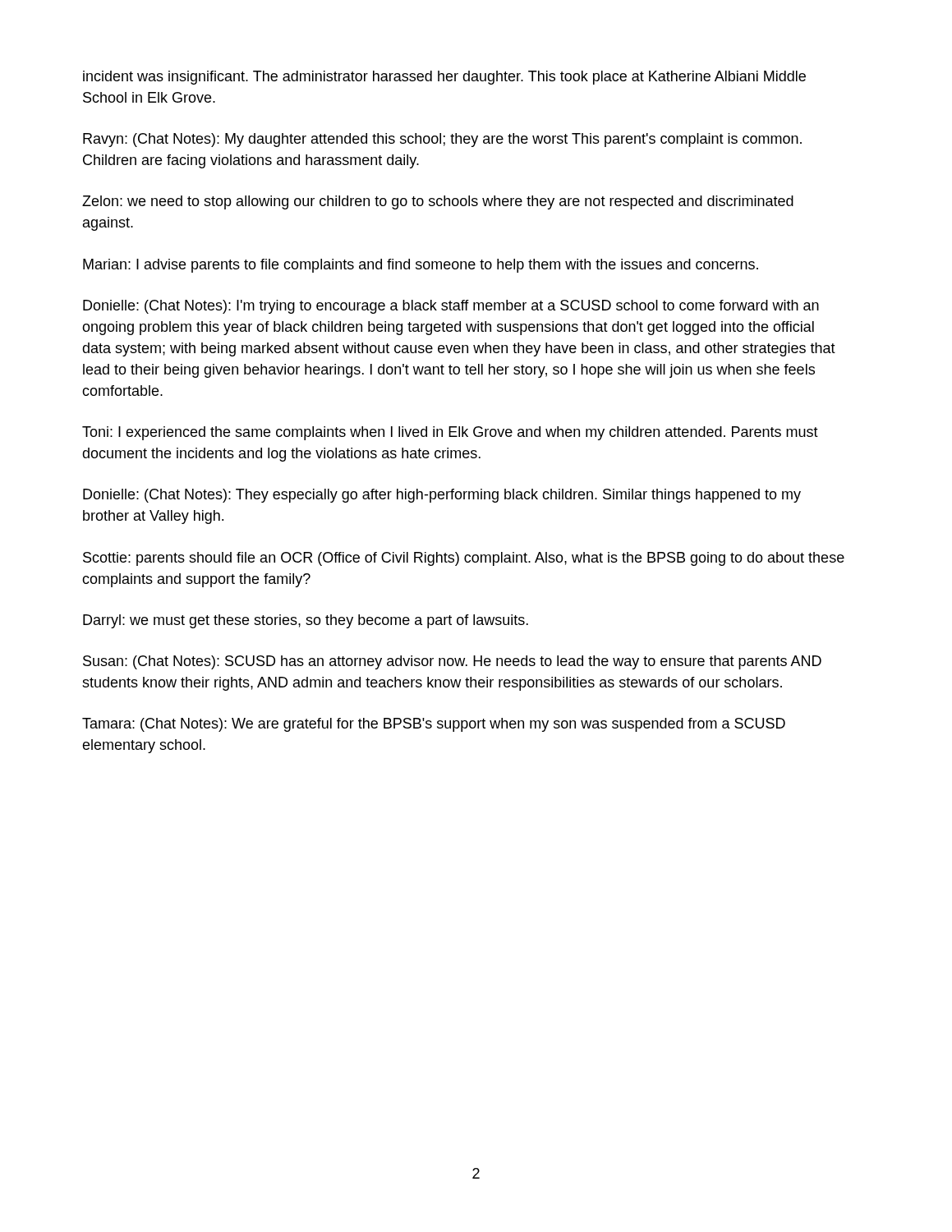Click on the text block that reads "incident was insignificant. The administrator harassed her daughter."
The image size is (952, 1232).
[x=444, y=87]
